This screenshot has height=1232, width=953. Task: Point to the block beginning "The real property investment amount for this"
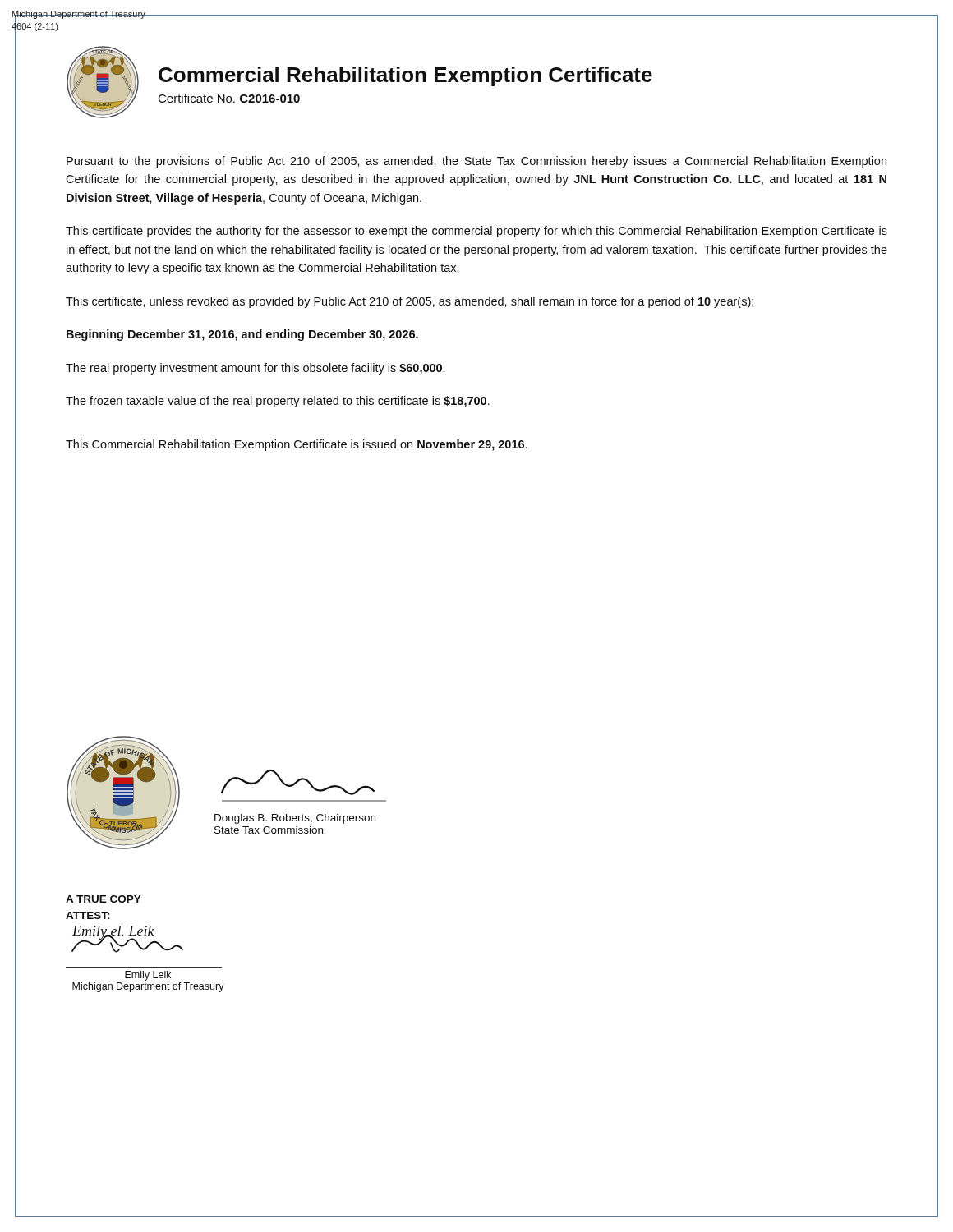[256, 368]
